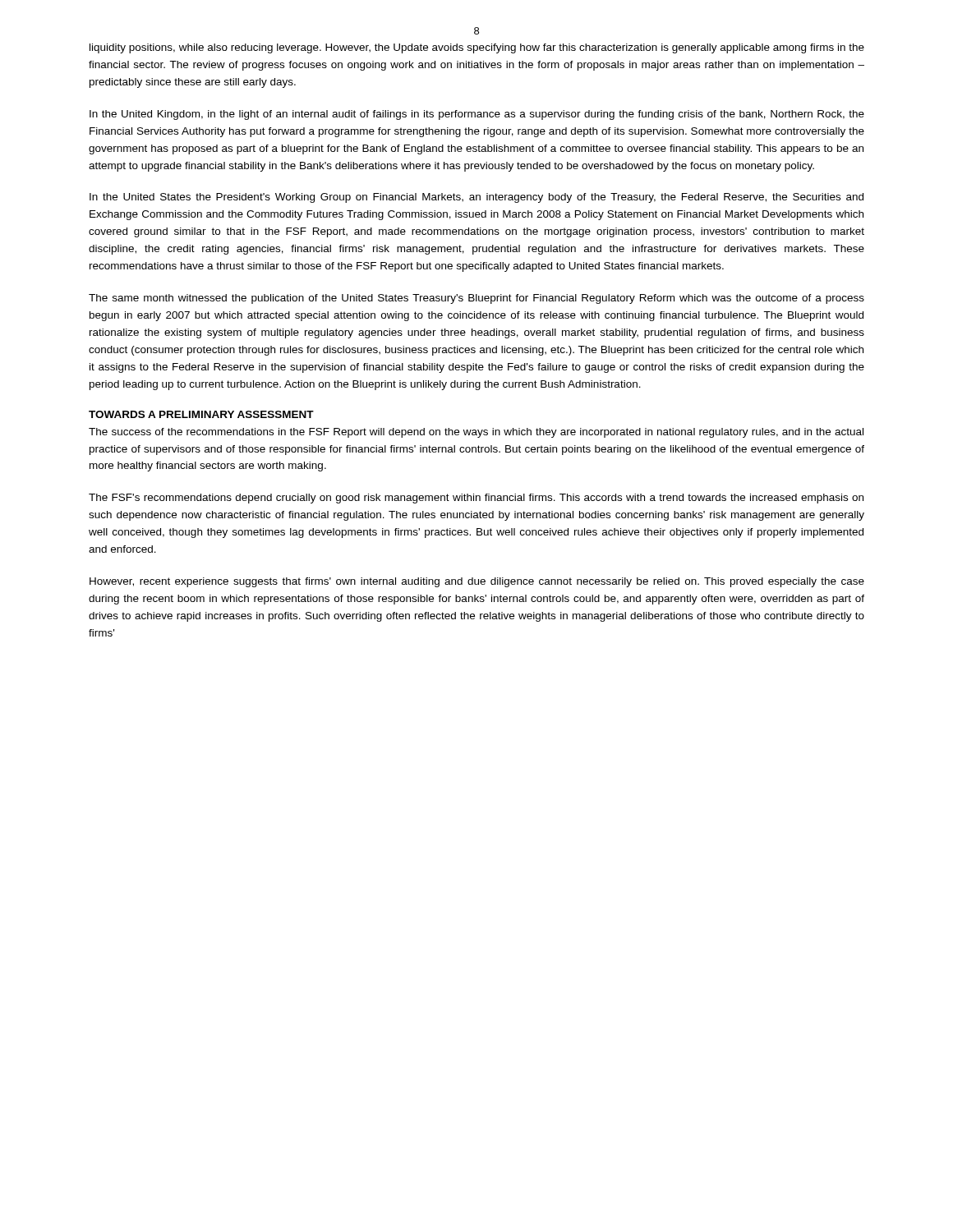Click on the text starting "The success of the recommendations"
Screen dimensions: 1232x953
tap(476, 449)
